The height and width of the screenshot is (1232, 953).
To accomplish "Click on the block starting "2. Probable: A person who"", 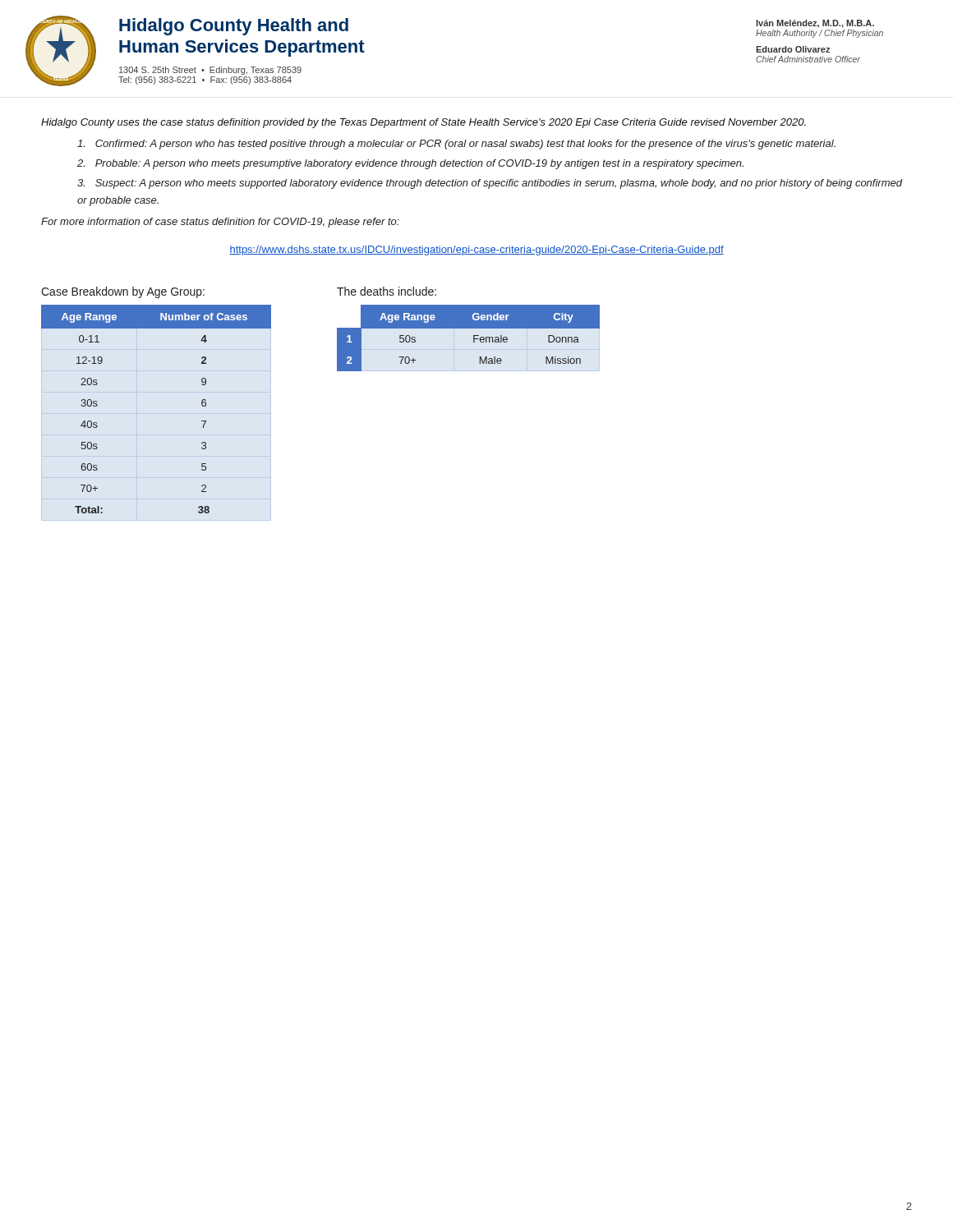I will (x=411, y=163).
